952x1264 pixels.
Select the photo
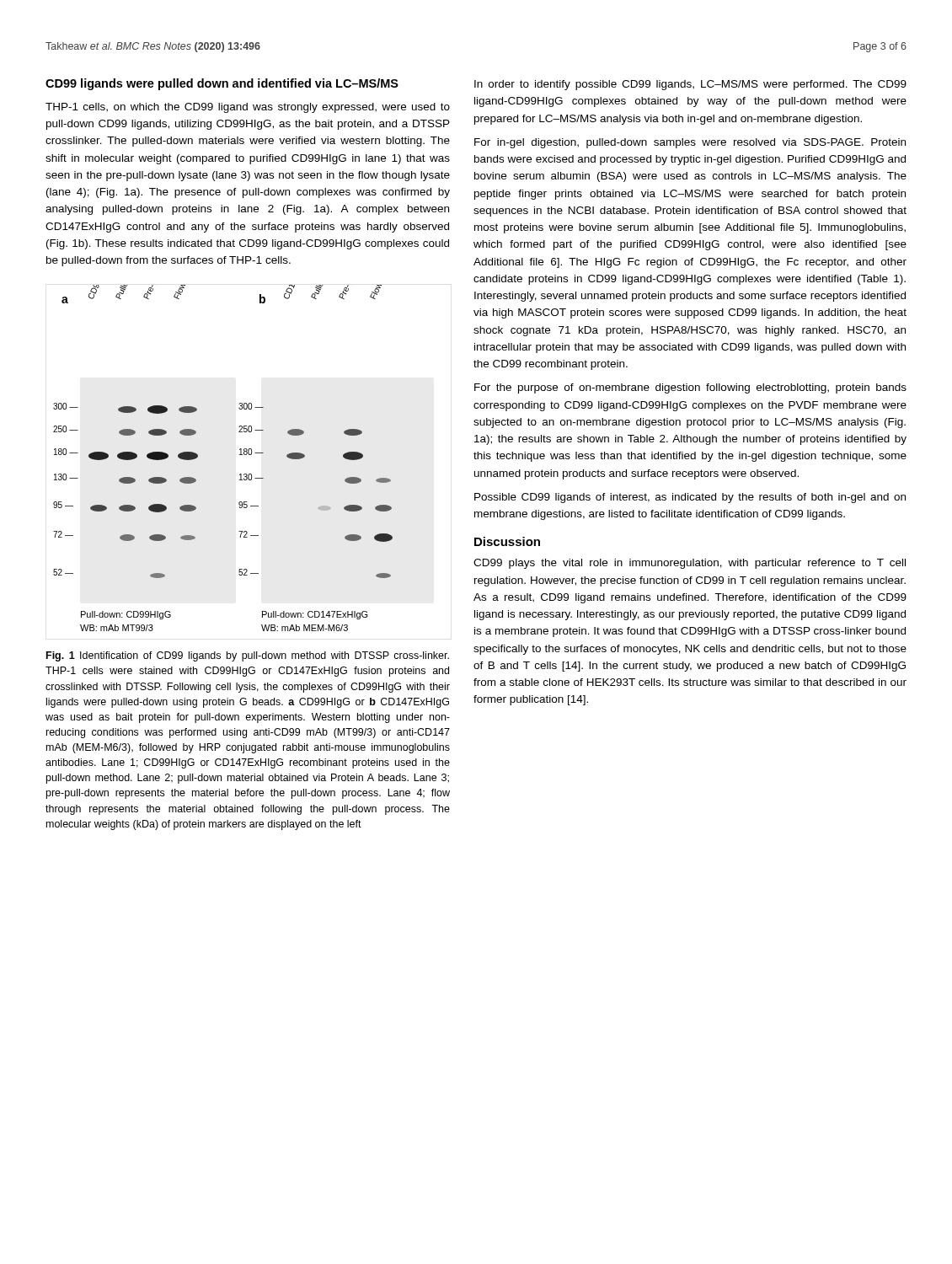[248, 462]
